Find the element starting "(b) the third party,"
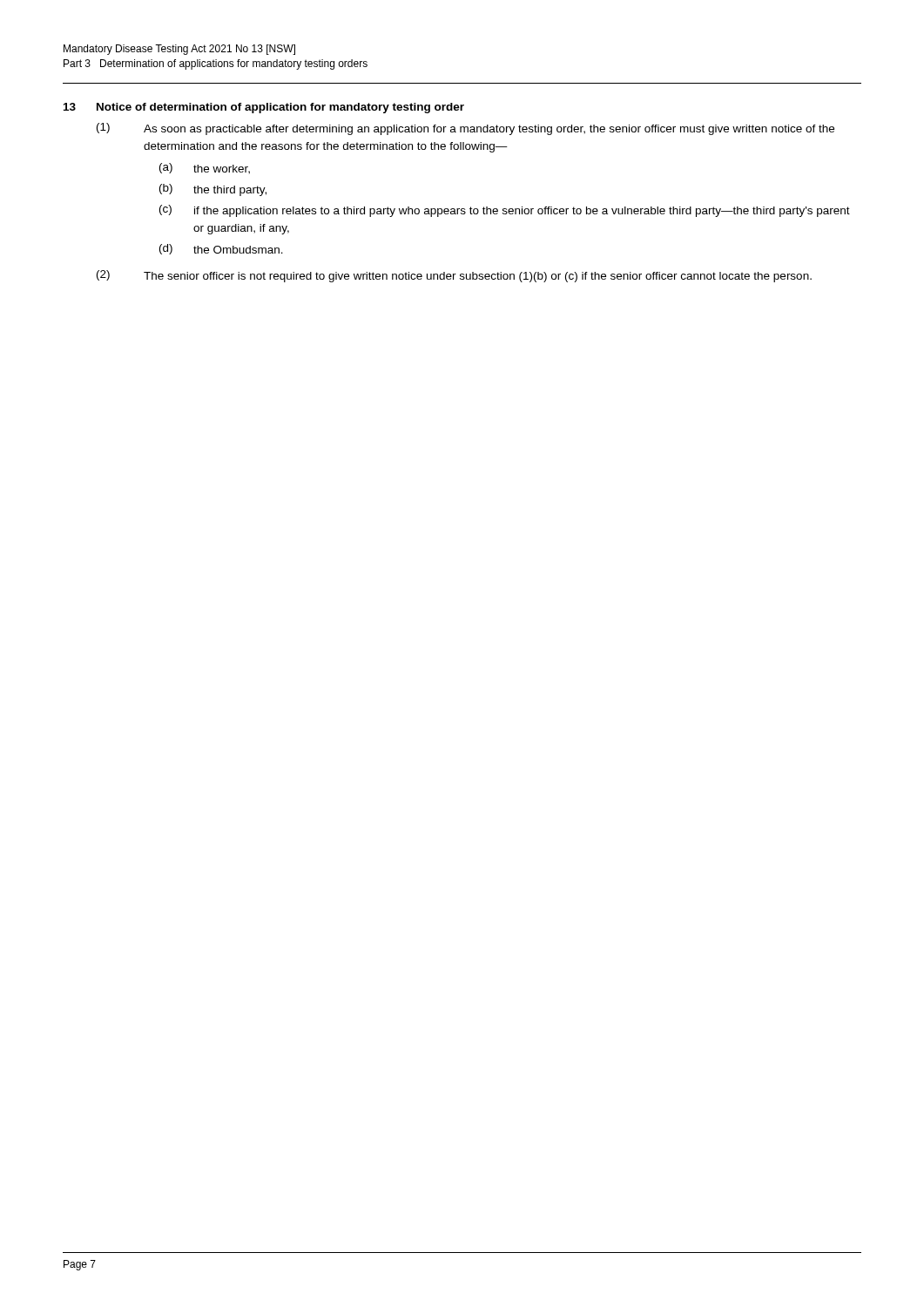 pyautogui.click(x=213, y=190)
